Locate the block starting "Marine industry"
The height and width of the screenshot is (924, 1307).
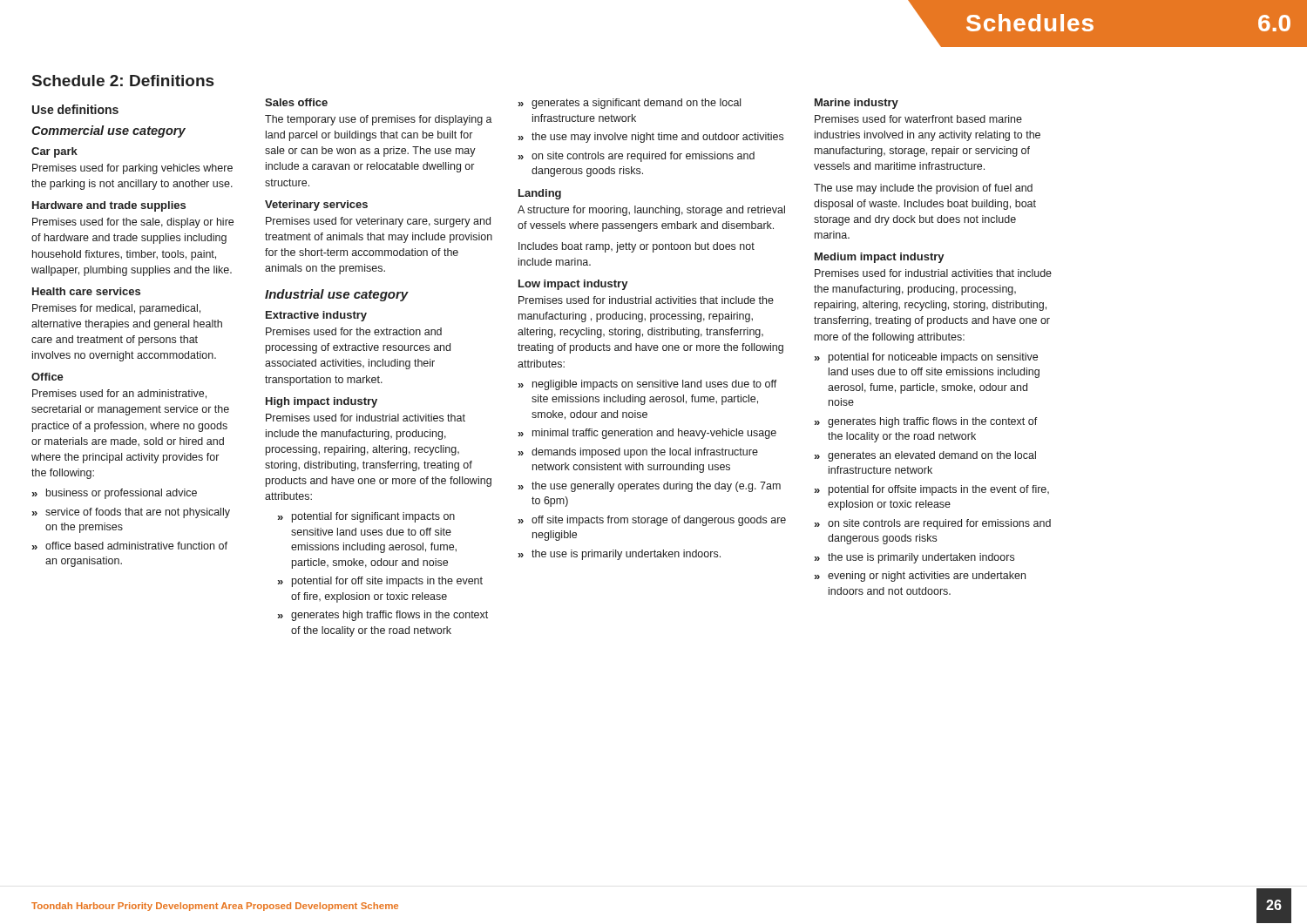pyautogui.click(x=856, y=102)
